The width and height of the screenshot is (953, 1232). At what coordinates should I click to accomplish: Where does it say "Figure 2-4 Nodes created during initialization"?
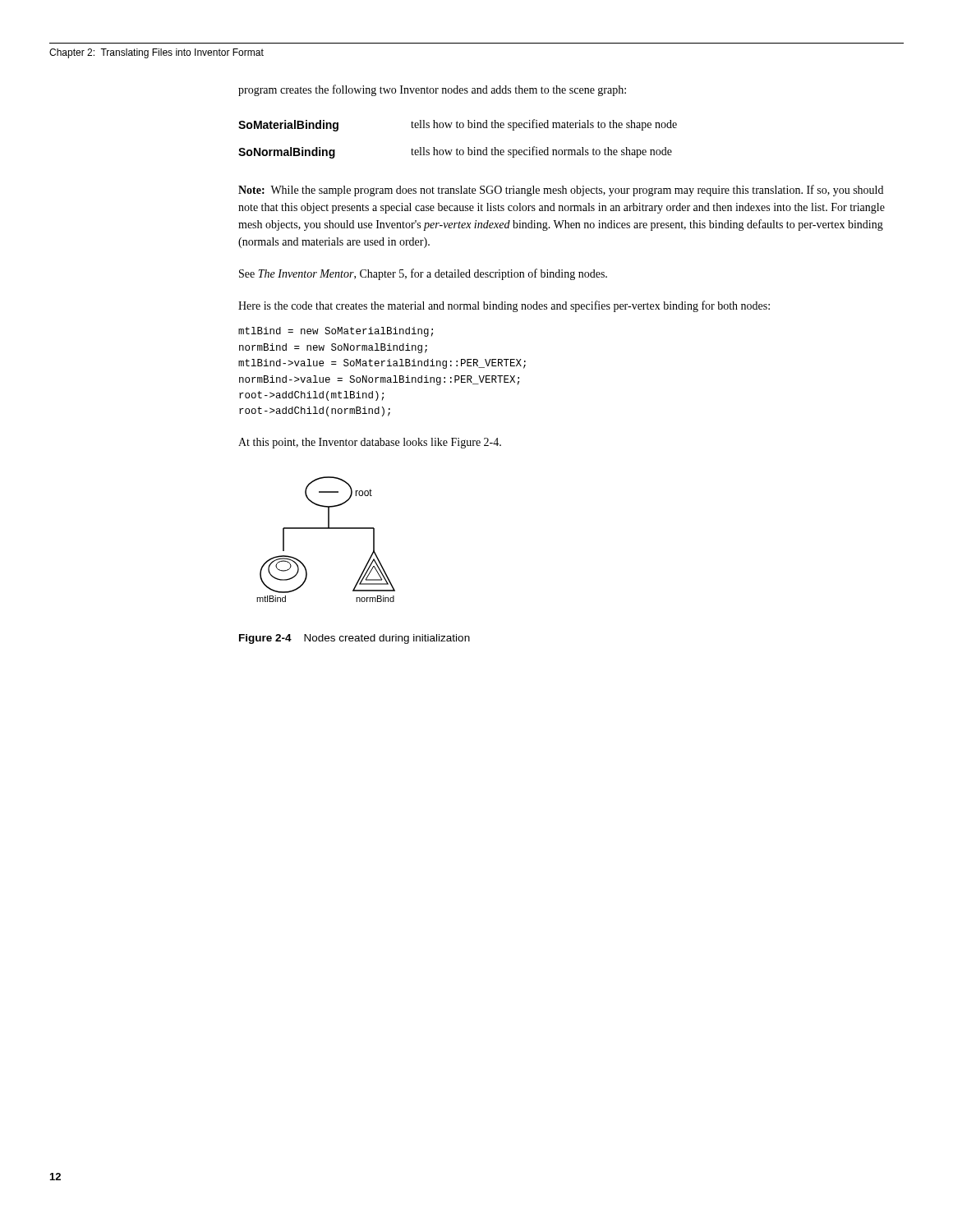tap(354, 638)
